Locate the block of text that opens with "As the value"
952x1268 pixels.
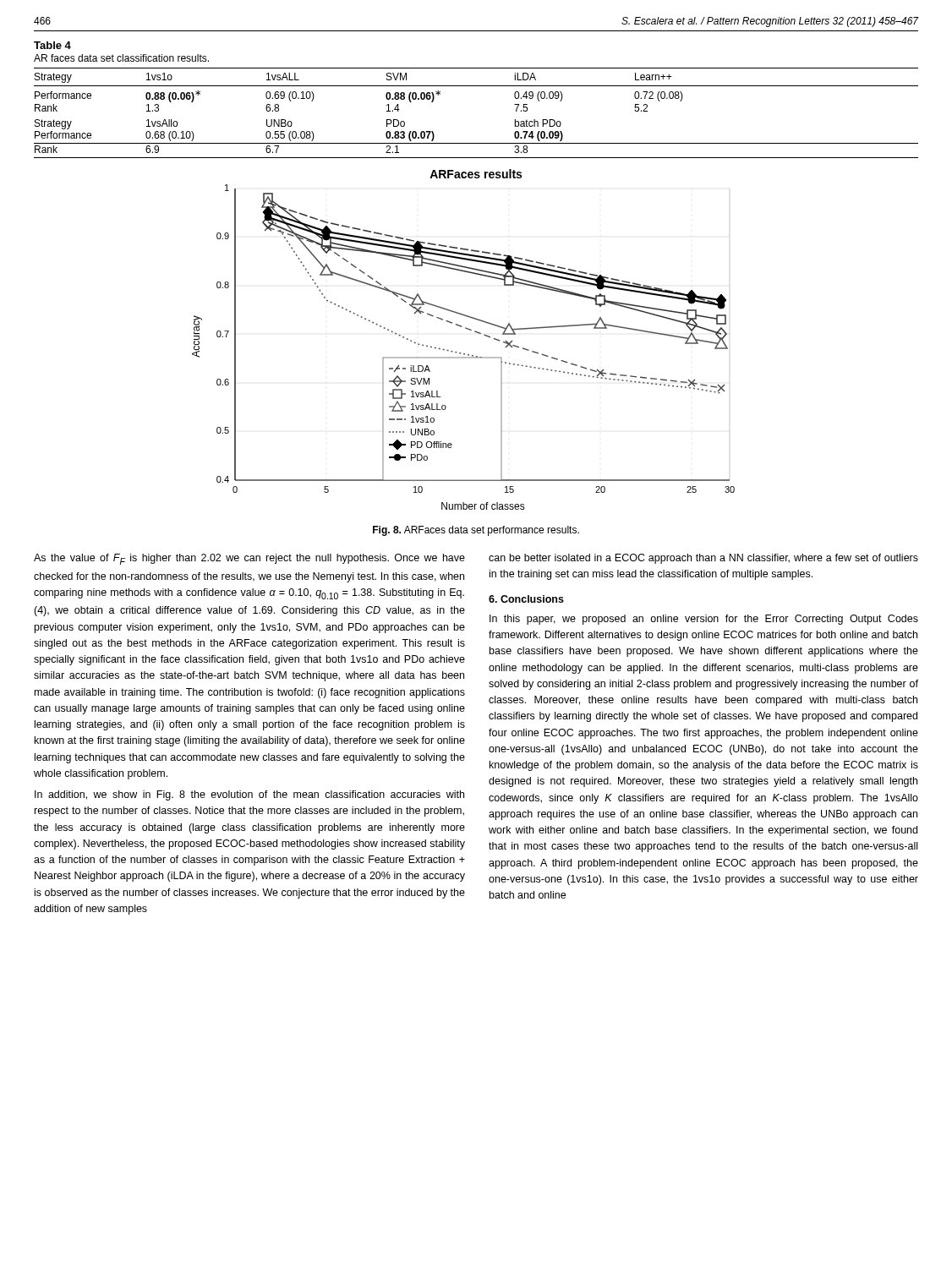(249, 734)
